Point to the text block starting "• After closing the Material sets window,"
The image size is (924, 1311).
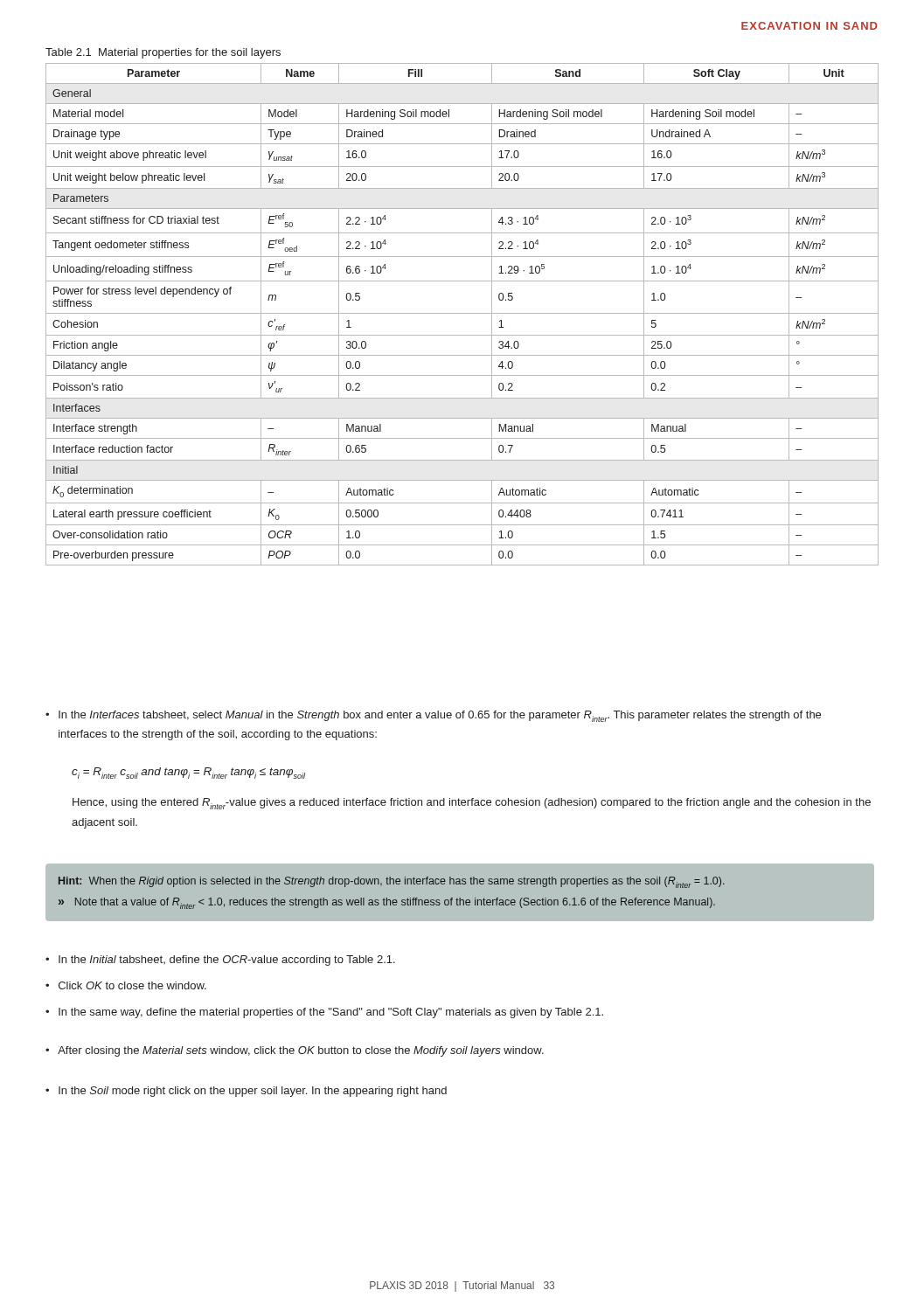[454, 1051]
